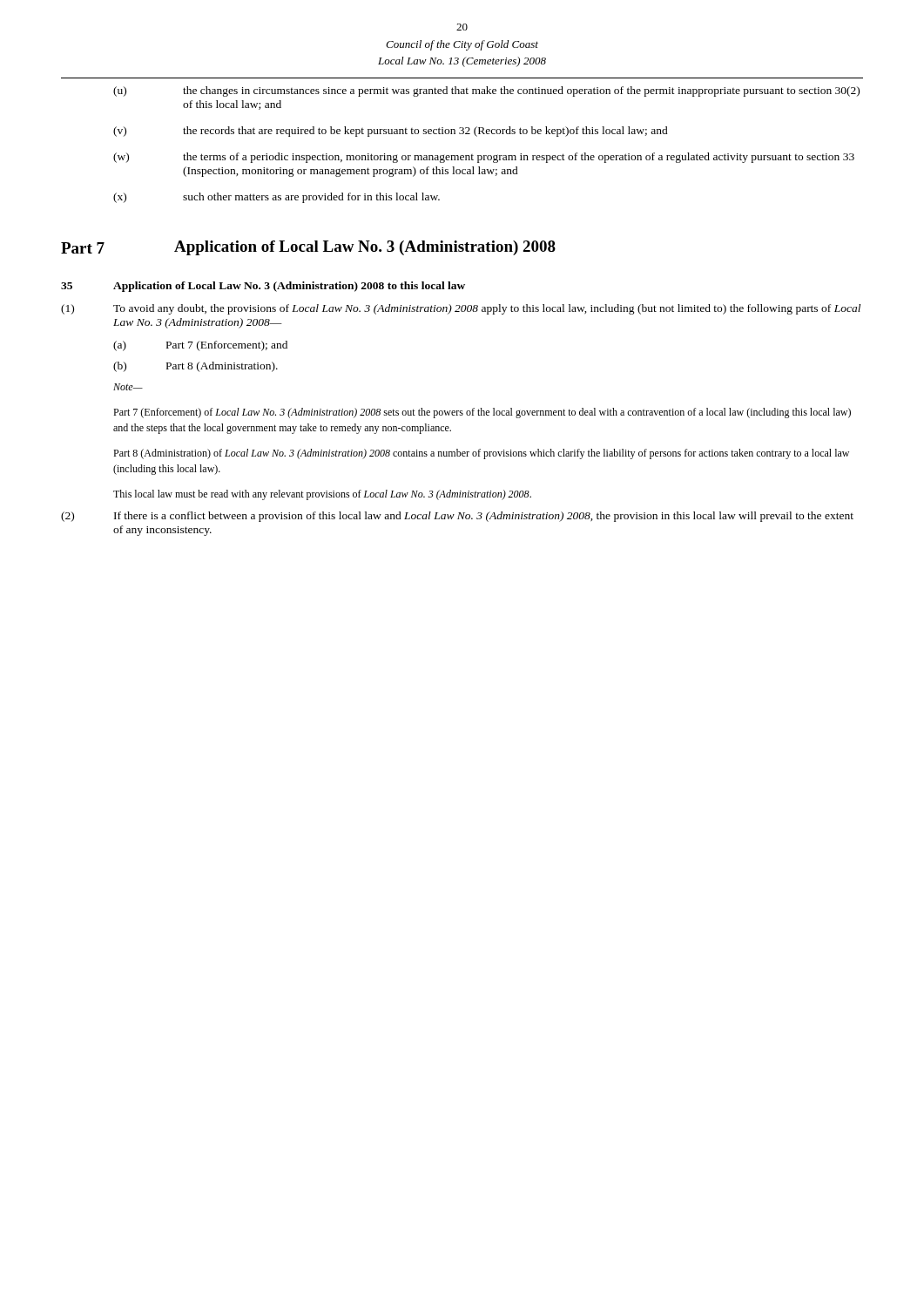Locate the text block with the text "(1) To avoid any doubt, the"

point(462,315)
